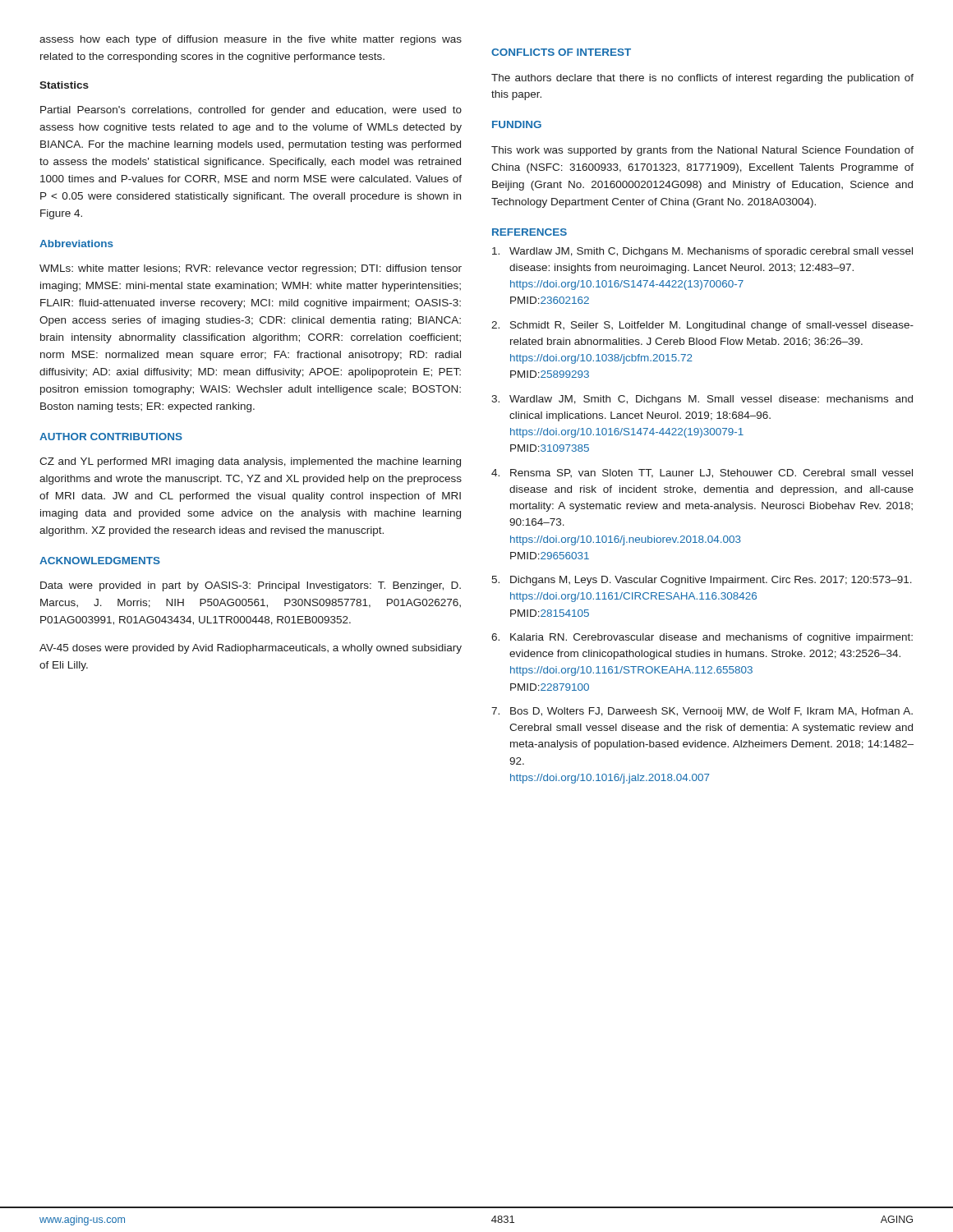953x1232 pixels.
Task: Click on the list item containing "5. Dichgans M, Leys D. Vascular"
Action: [702, 597]
